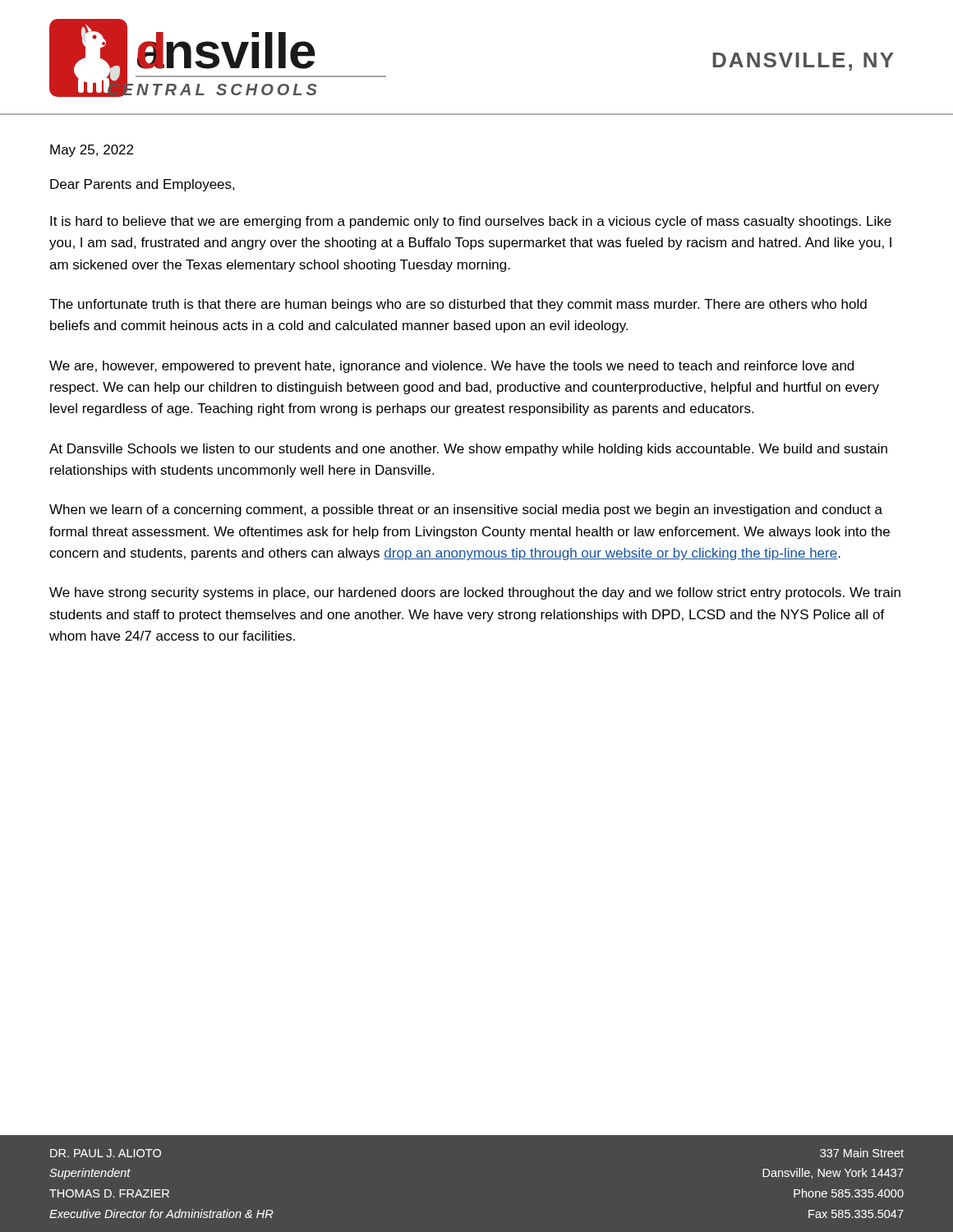Navigate to the region starting "Dear Parents and"
The width and height of the screenshot is (953, 1232).
click(142, 184)
